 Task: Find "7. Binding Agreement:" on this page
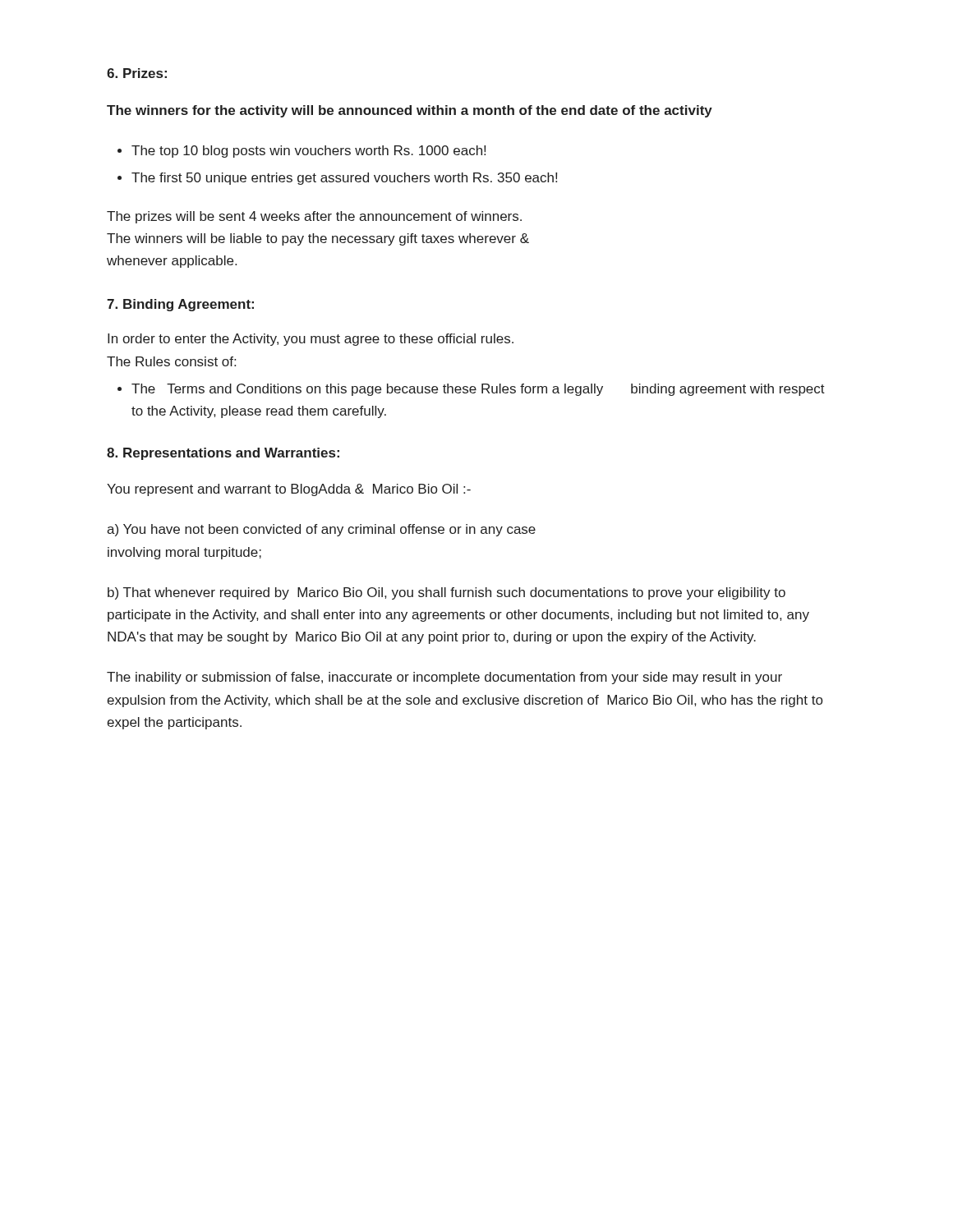tap(181, 305)
